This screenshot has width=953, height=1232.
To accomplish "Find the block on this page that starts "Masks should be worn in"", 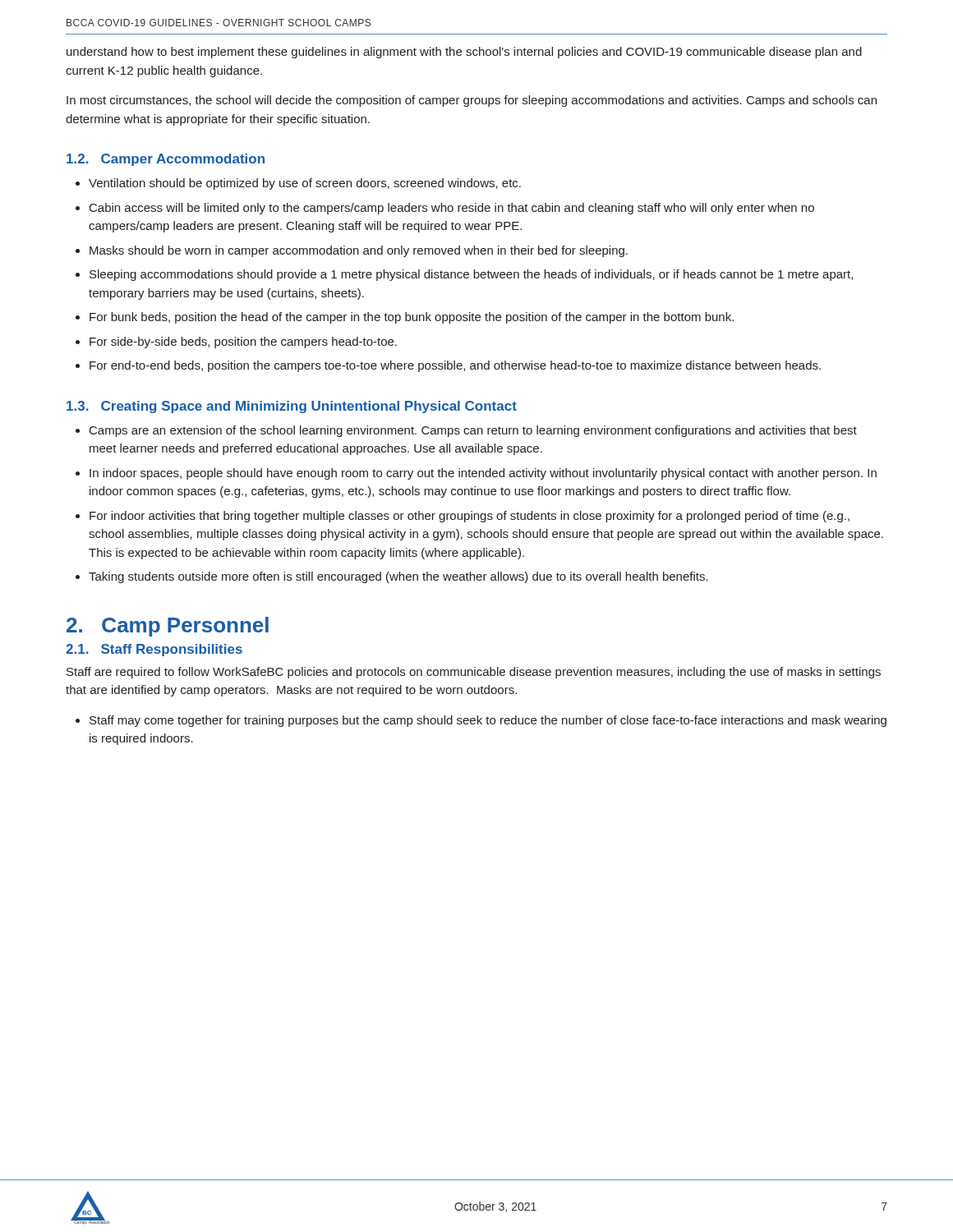I will [359, 250].
